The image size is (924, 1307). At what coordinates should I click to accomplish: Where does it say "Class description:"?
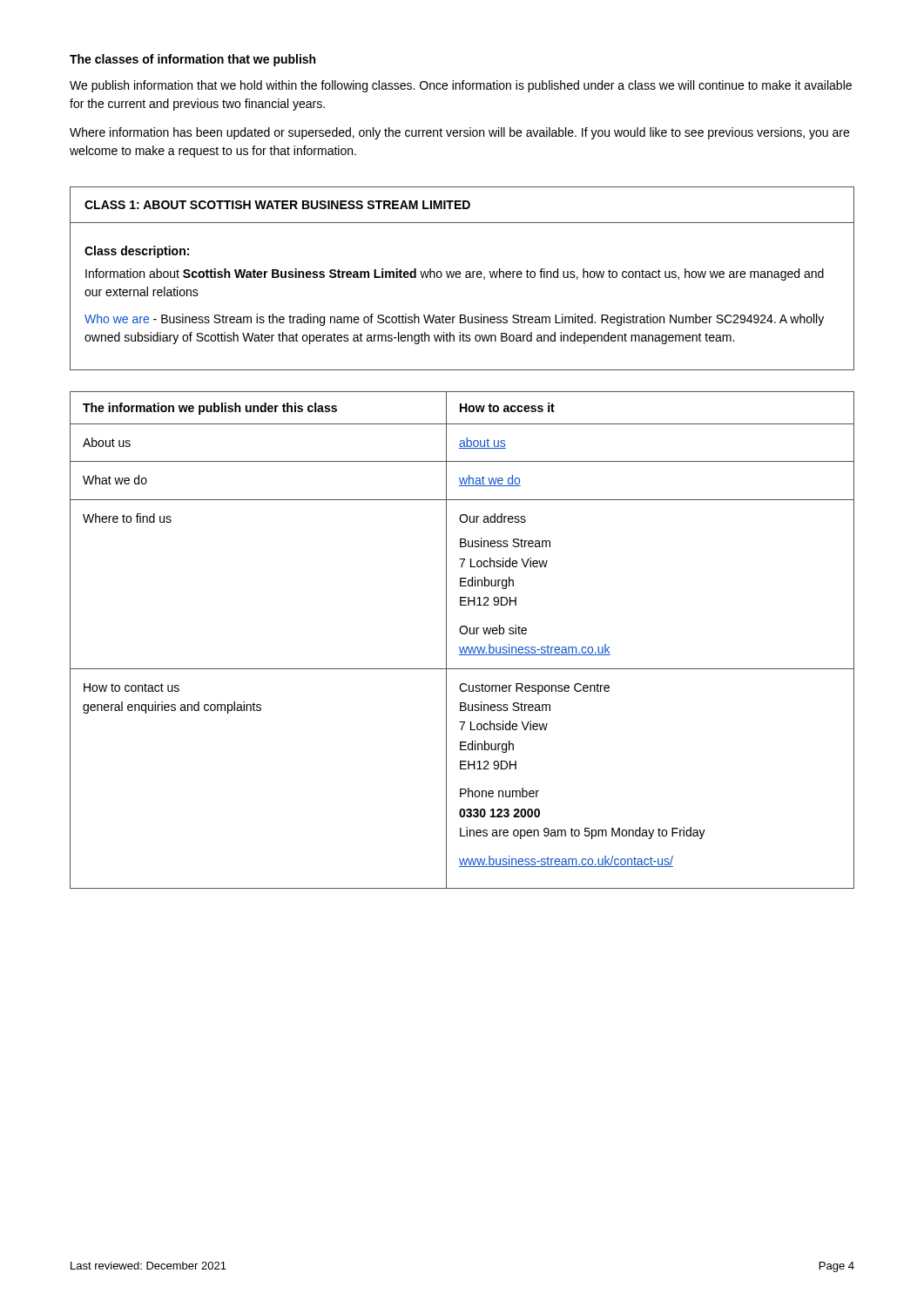coord(137,251)
